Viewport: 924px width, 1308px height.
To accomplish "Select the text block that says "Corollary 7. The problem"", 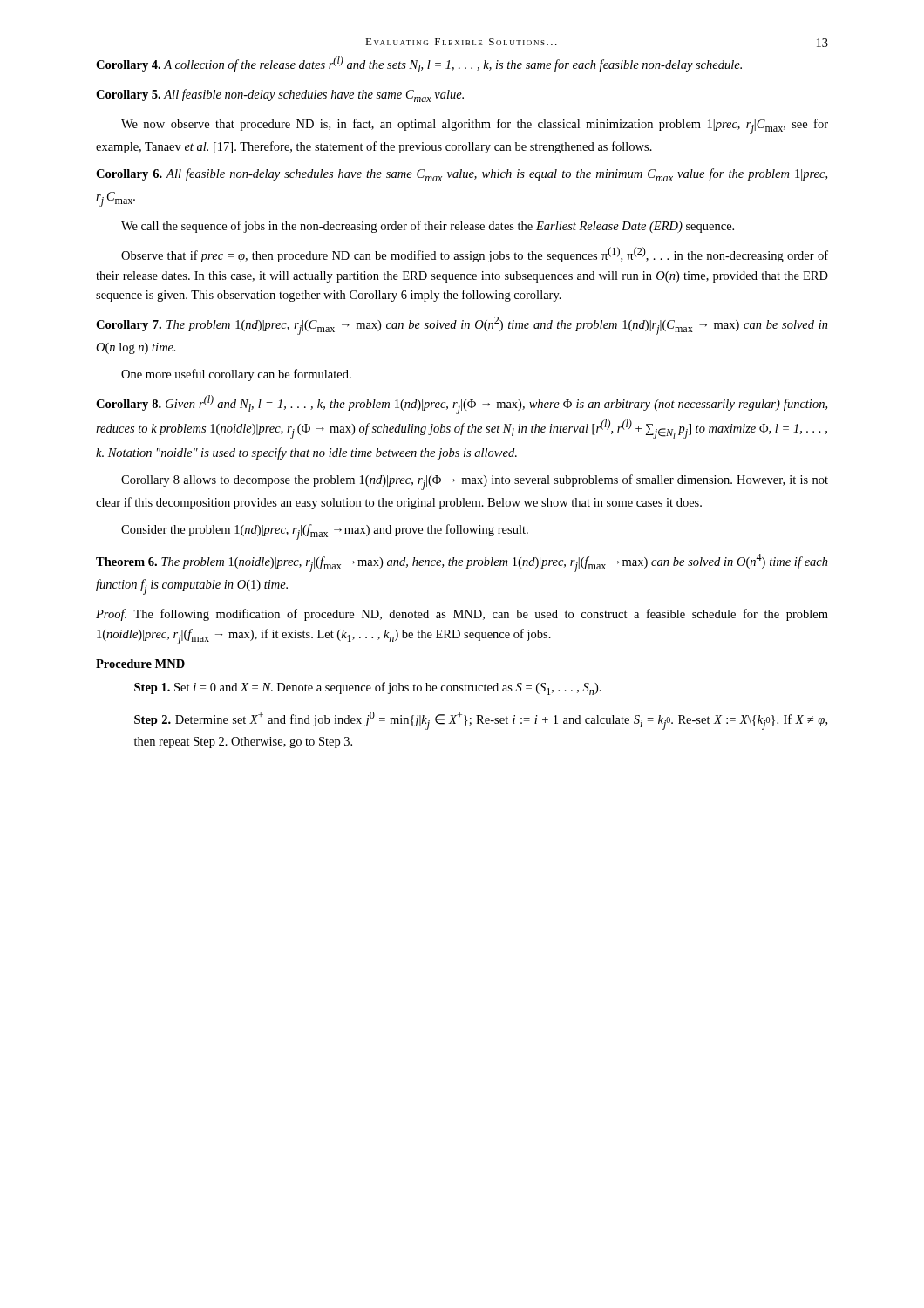I will click(462, 335).
